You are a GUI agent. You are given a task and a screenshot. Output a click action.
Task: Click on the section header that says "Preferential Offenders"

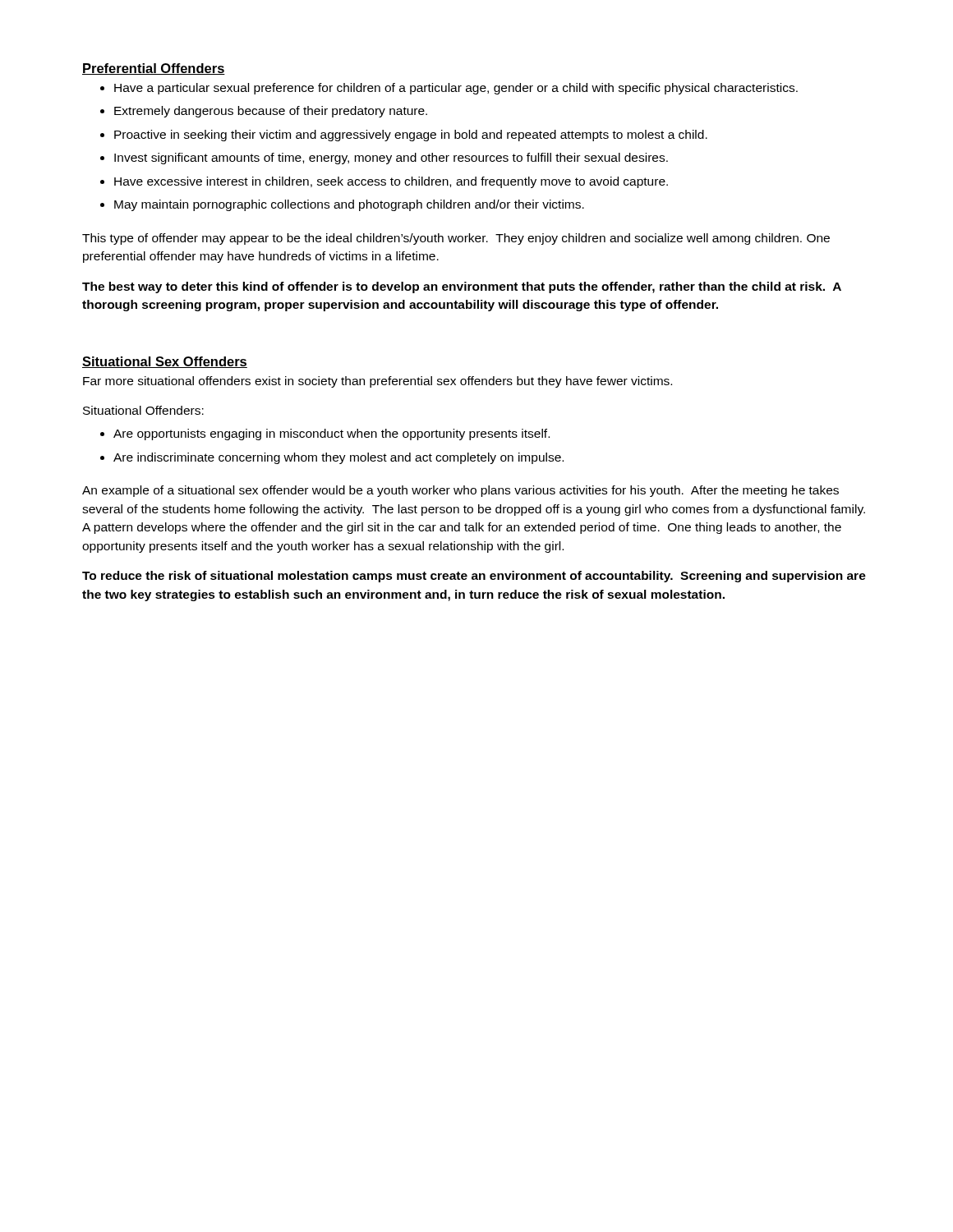click(x=153, y=68)
